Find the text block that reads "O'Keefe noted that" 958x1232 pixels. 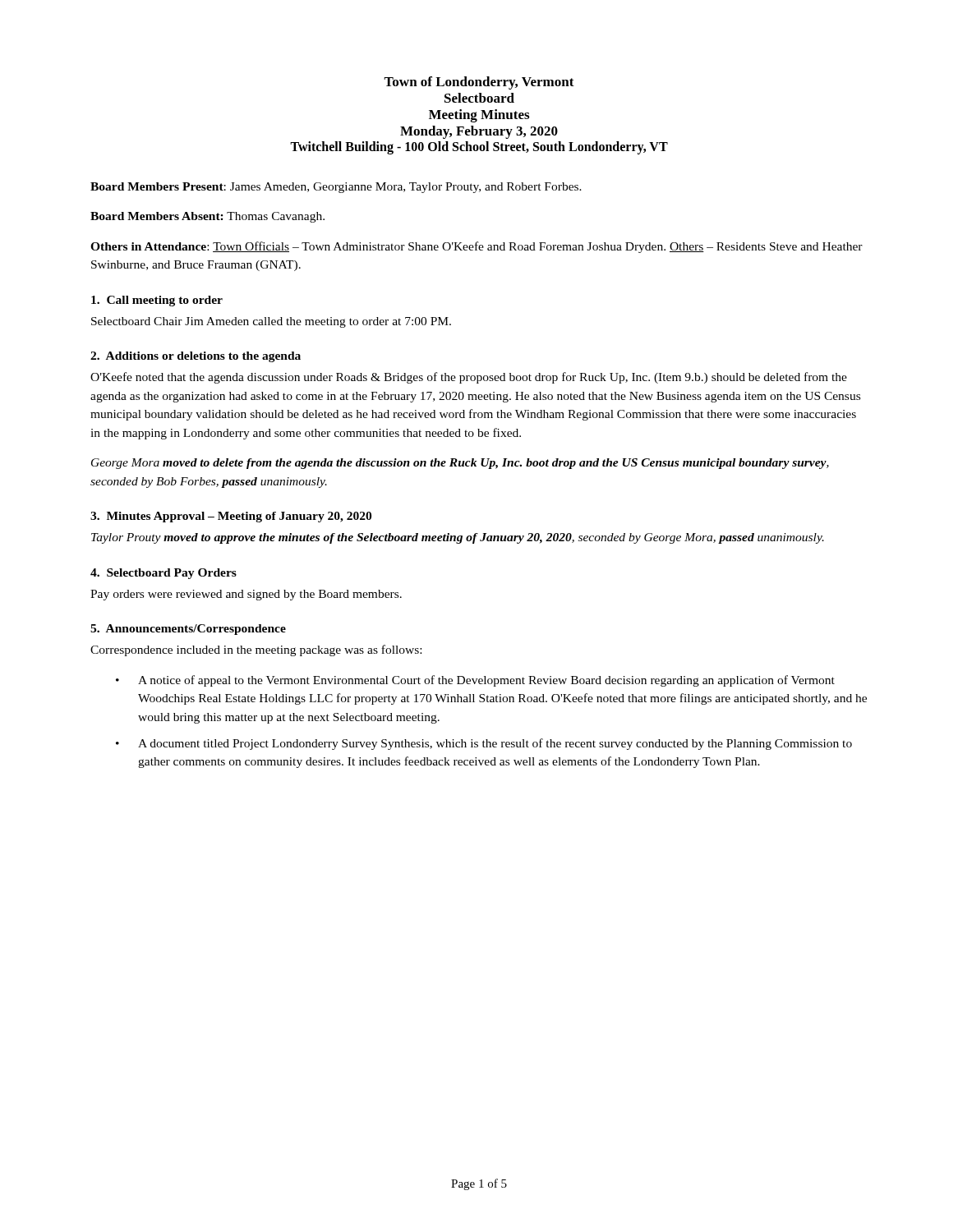tap(476, 405)
